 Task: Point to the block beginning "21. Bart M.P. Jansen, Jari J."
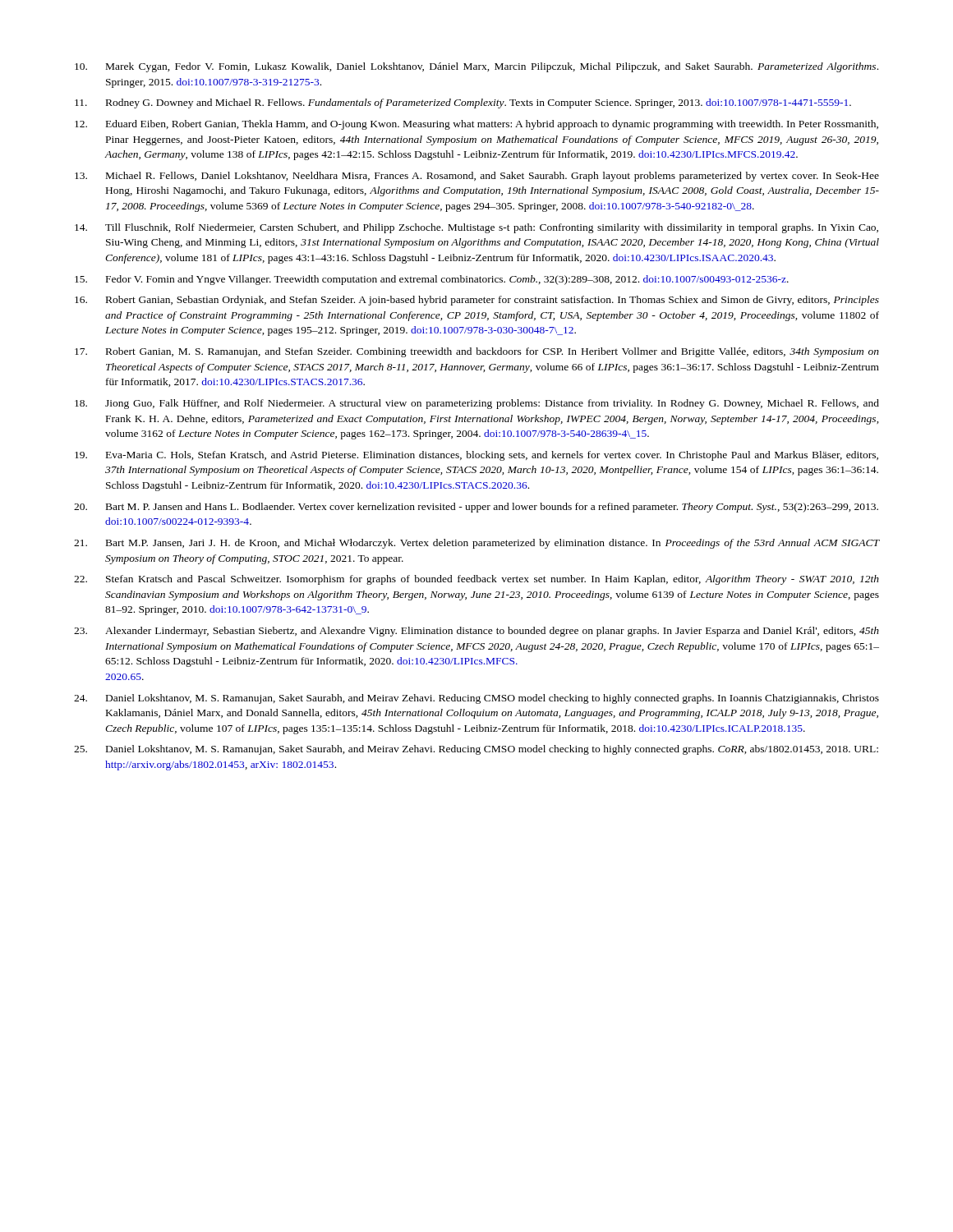tap(476, 551)
